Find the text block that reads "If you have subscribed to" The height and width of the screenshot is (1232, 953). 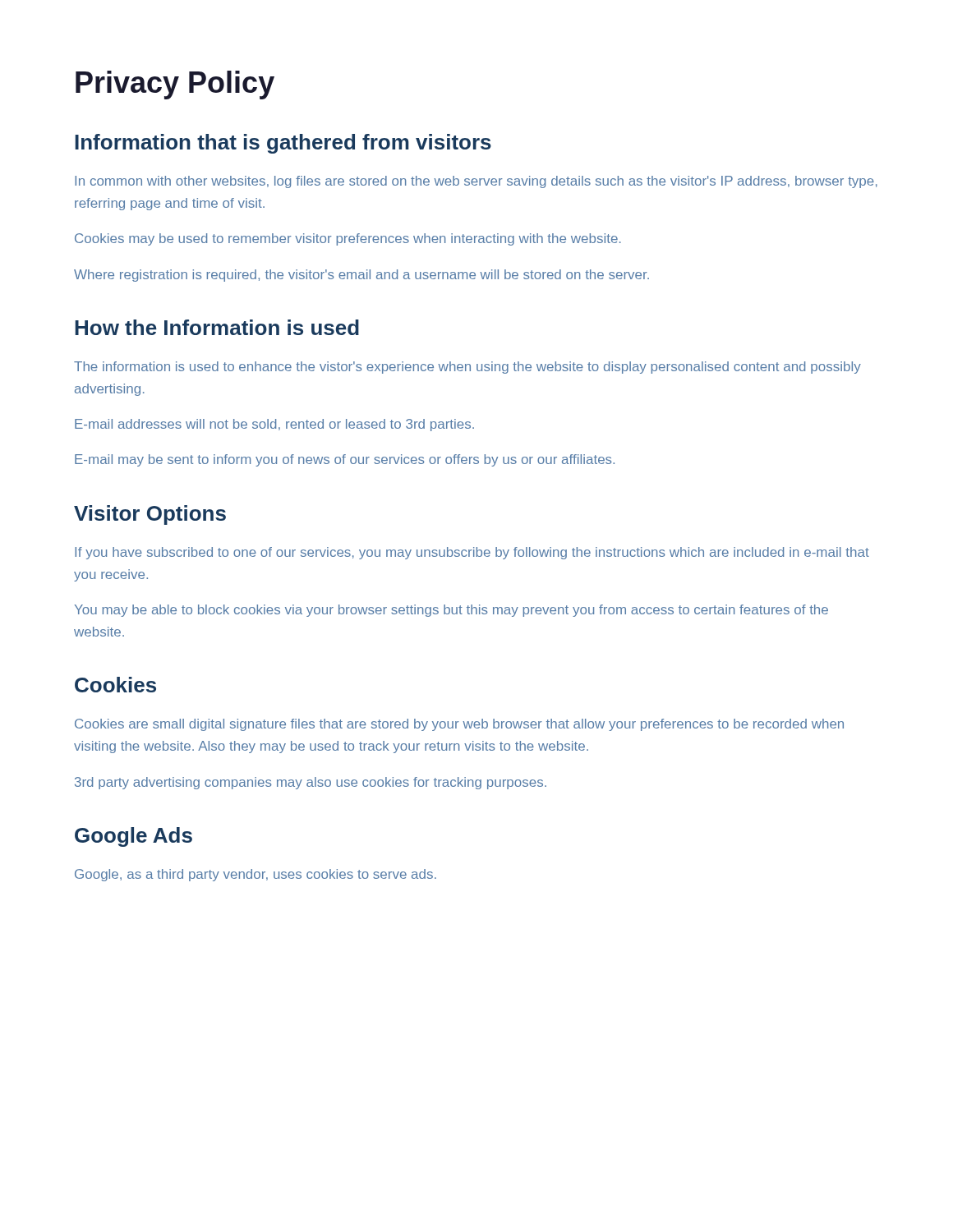(471, 563)
